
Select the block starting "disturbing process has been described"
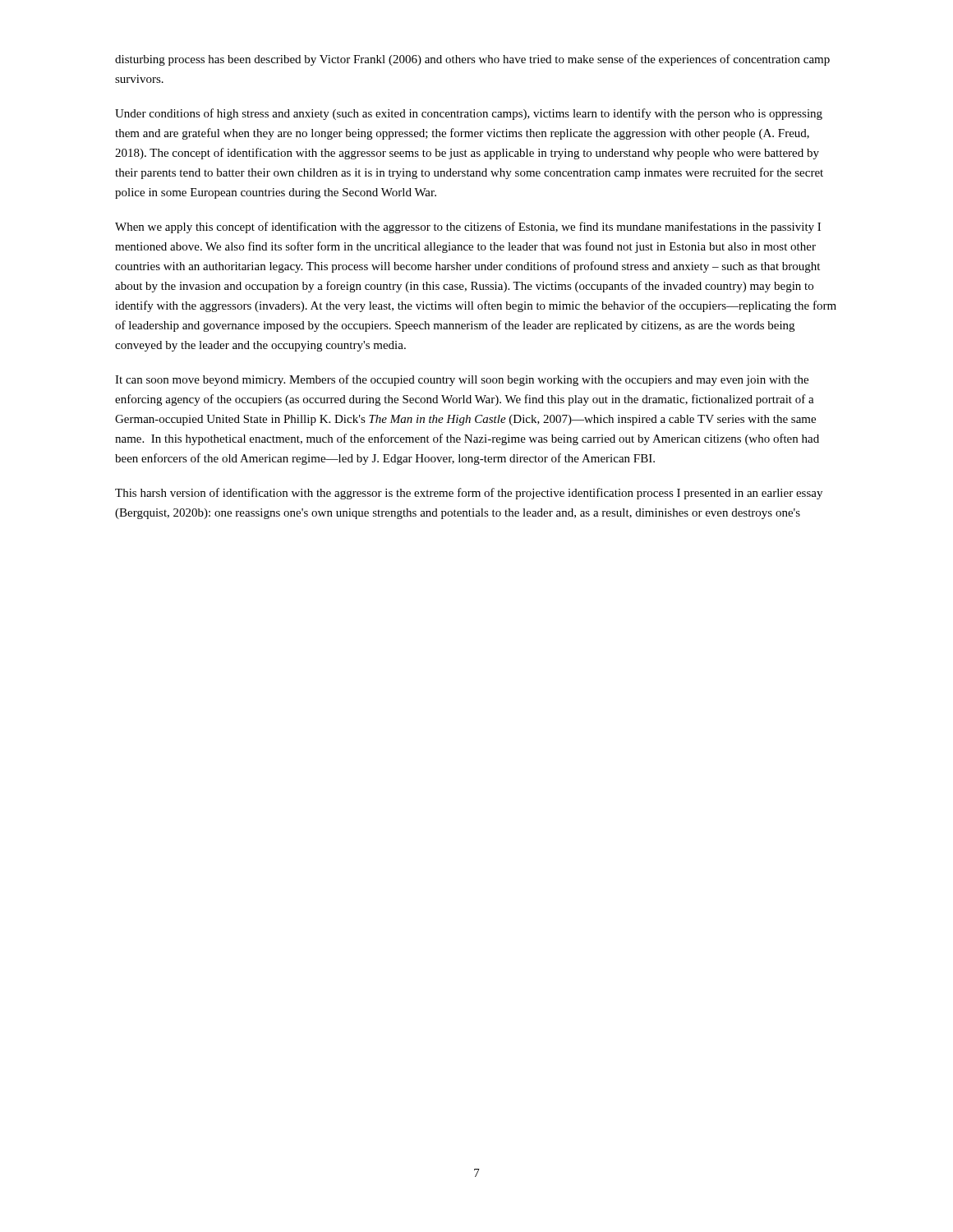[476, 69]
